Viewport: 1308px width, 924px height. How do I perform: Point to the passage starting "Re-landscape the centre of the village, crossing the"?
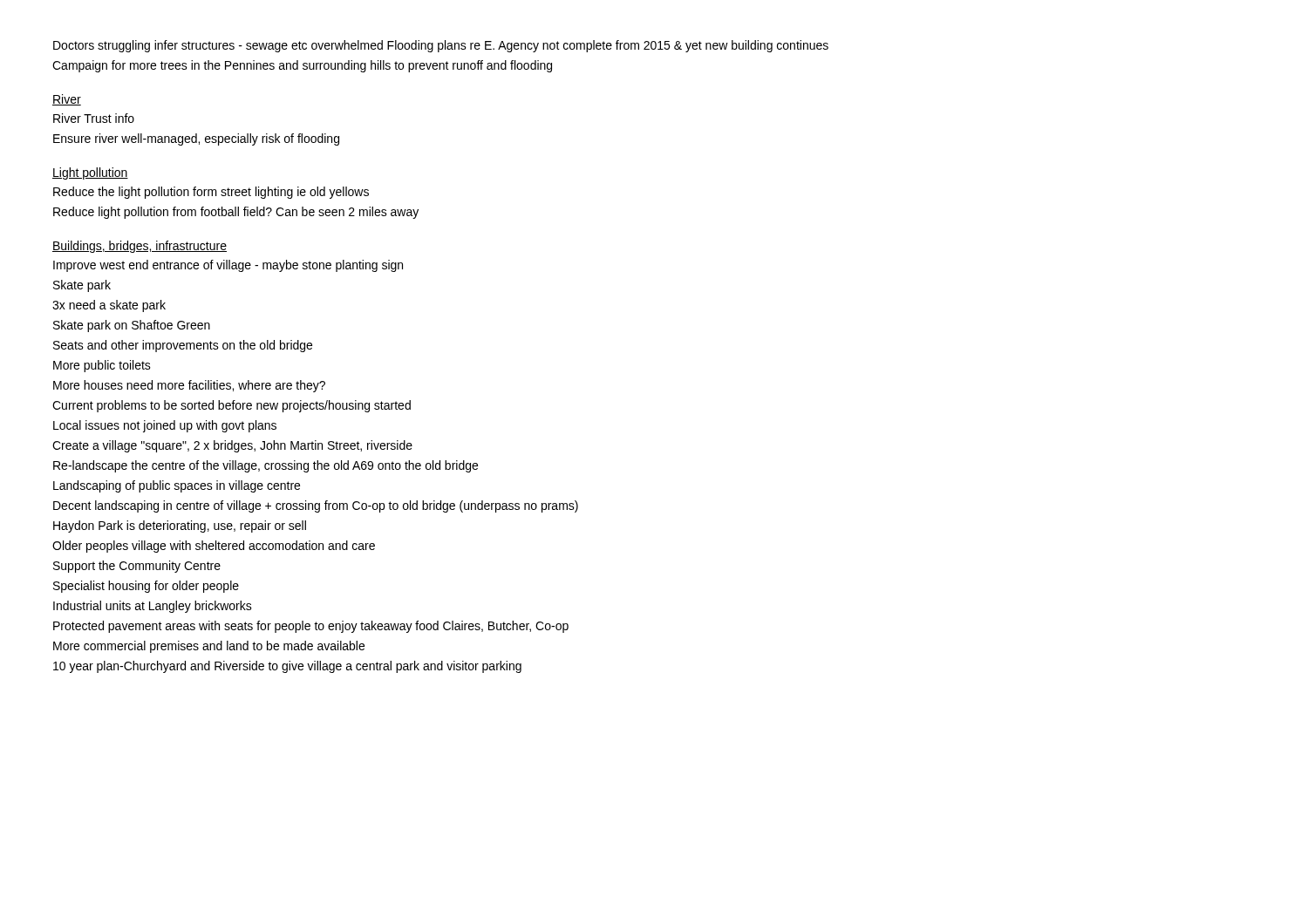point(265,465)
